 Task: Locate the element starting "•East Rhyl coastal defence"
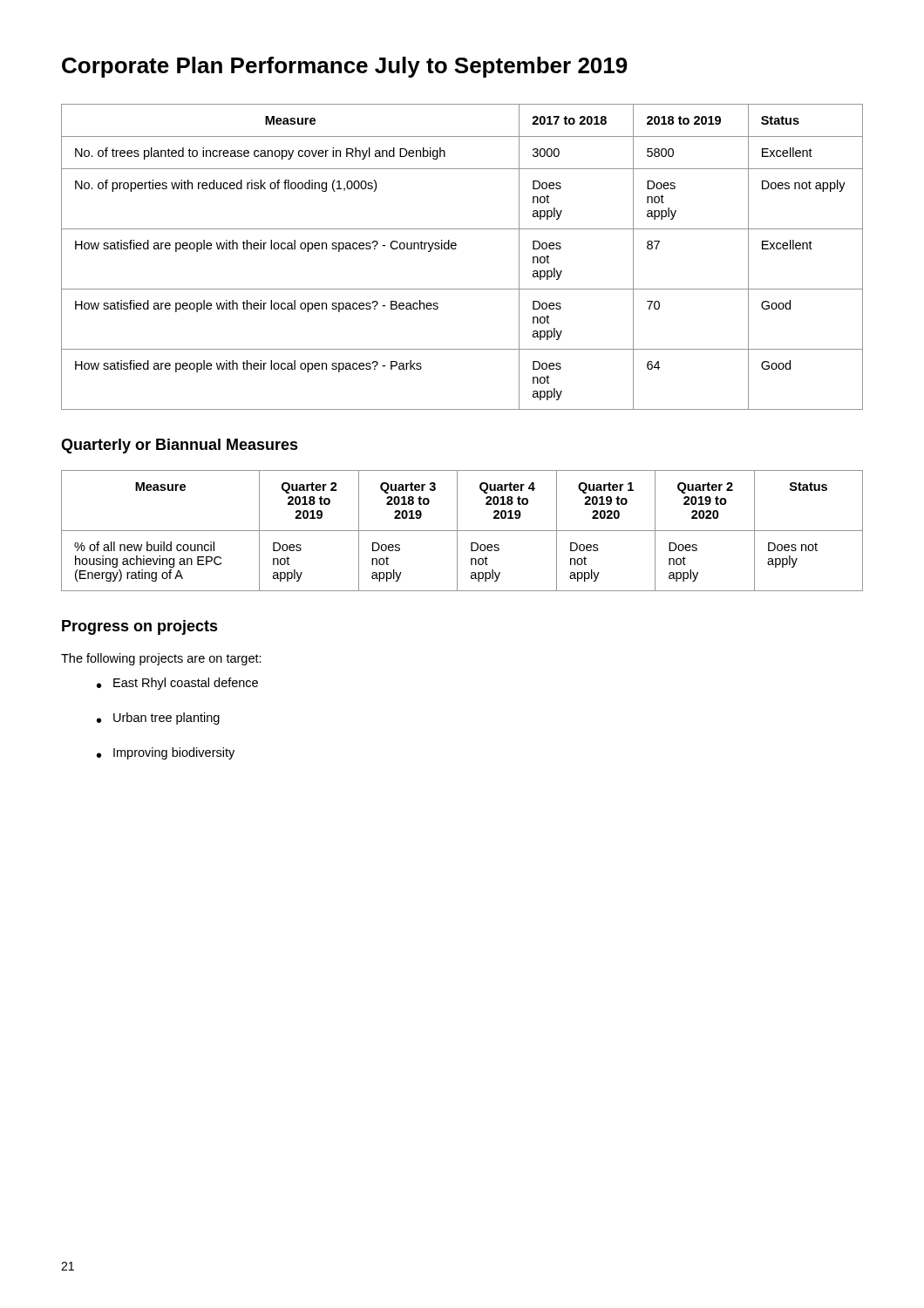pyautogui.click(x=177, y=684)
